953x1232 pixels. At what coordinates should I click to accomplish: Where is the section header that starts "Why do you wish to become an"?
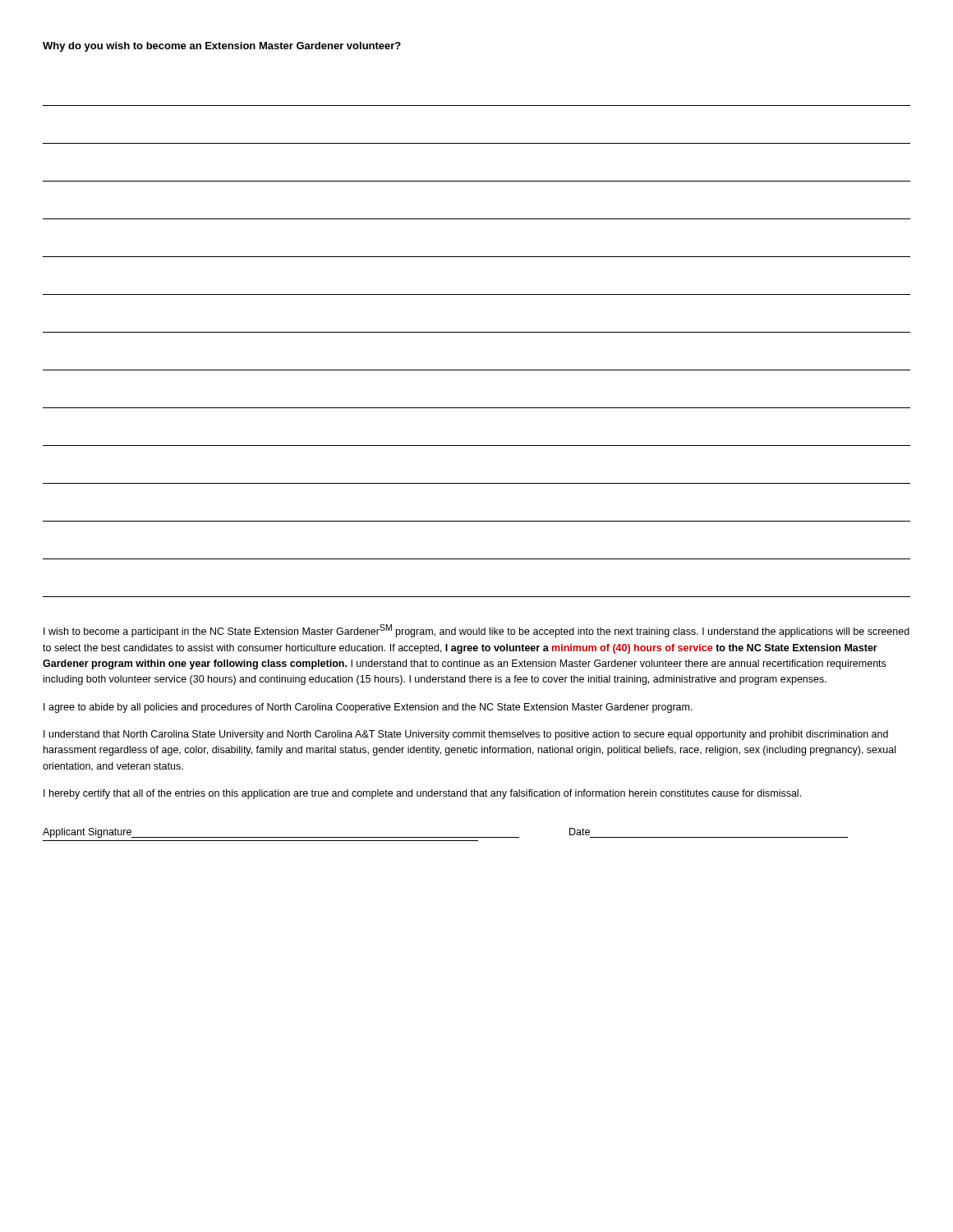[222, 46]
